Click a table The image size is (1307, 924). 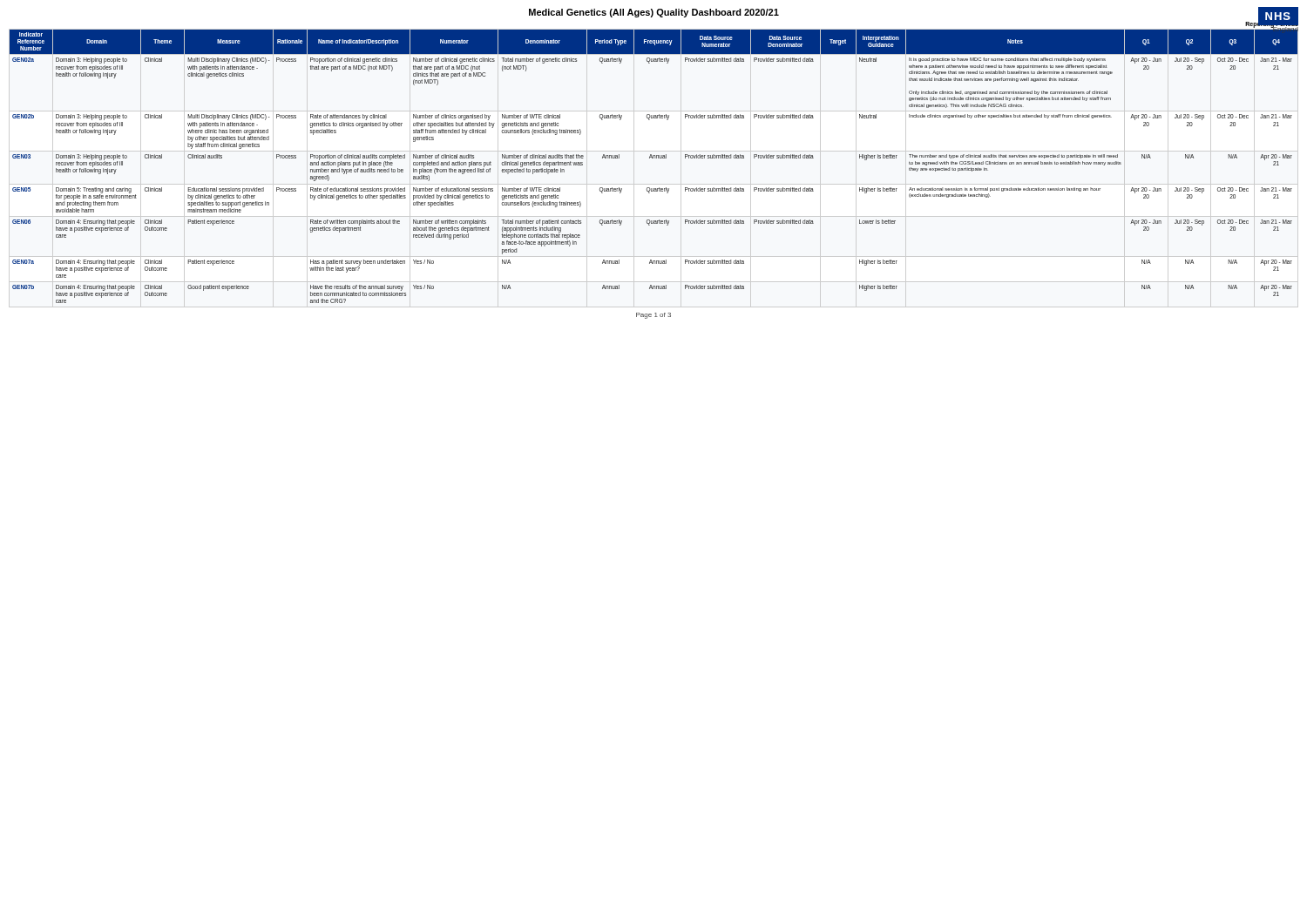654,168
